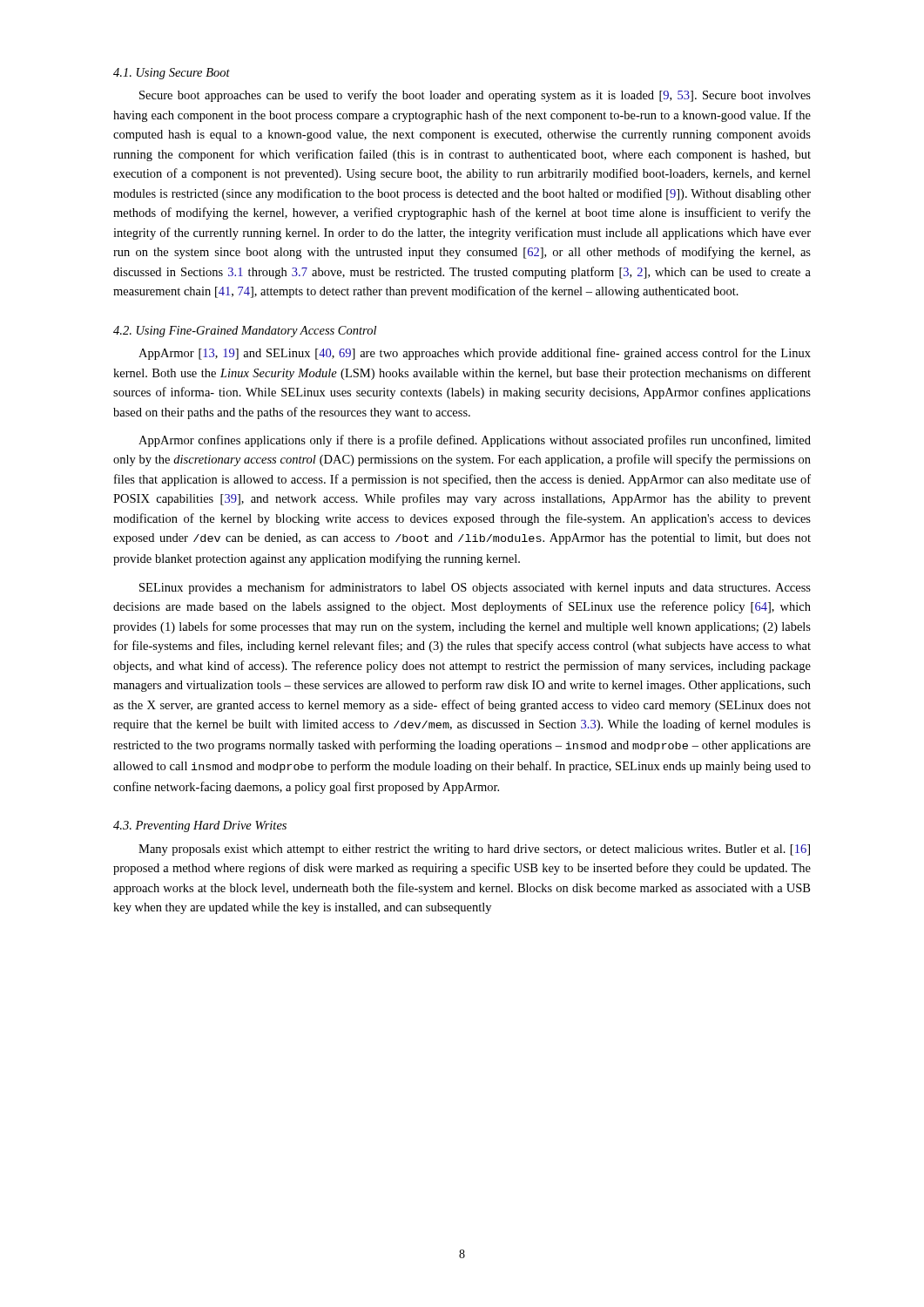The image size is (924, 1307).
Task: Locate the section header that opens with "4.1. Using Secure"
Action: point(171,72)
